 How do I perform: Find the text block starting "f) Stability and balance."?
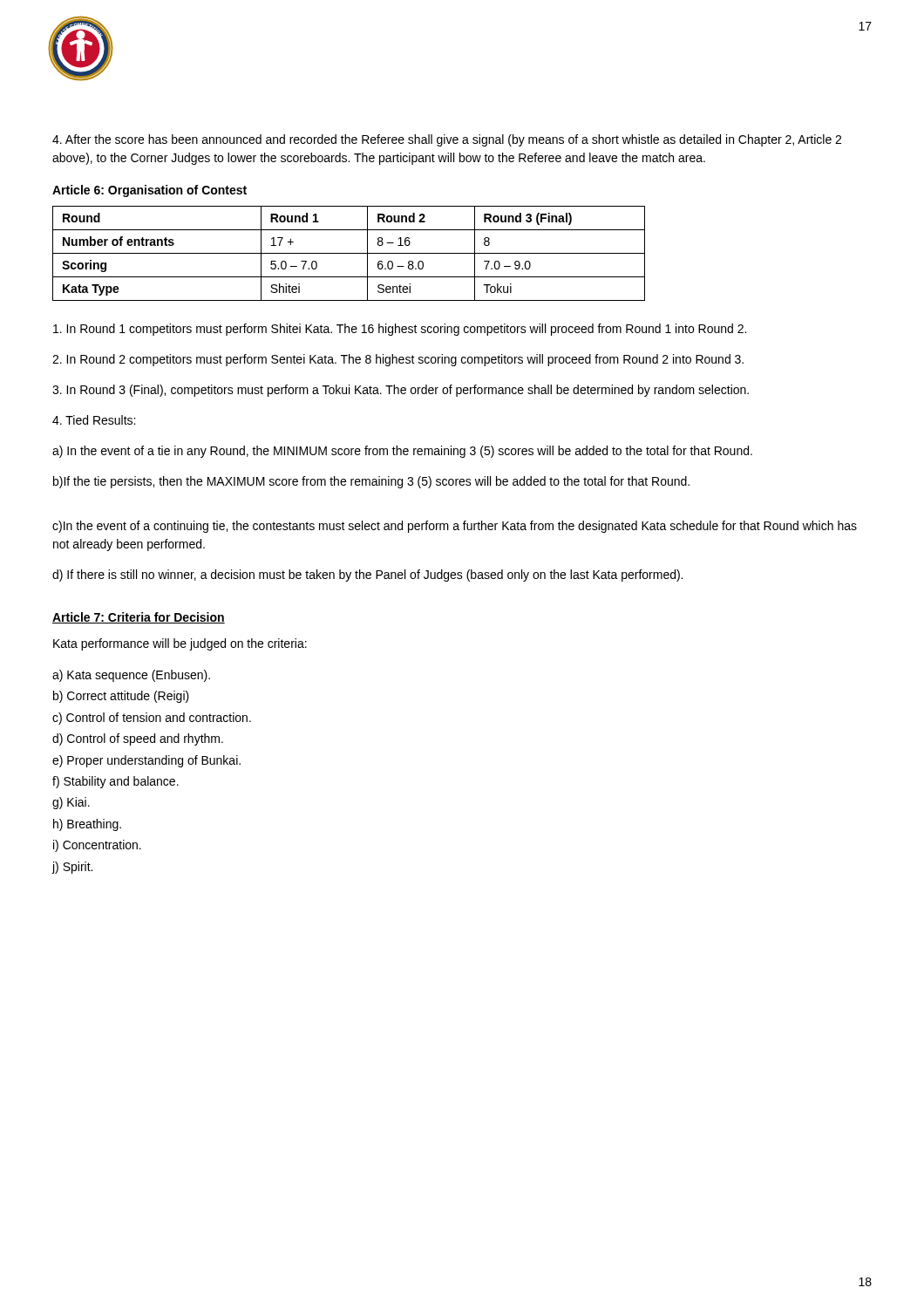116,781
